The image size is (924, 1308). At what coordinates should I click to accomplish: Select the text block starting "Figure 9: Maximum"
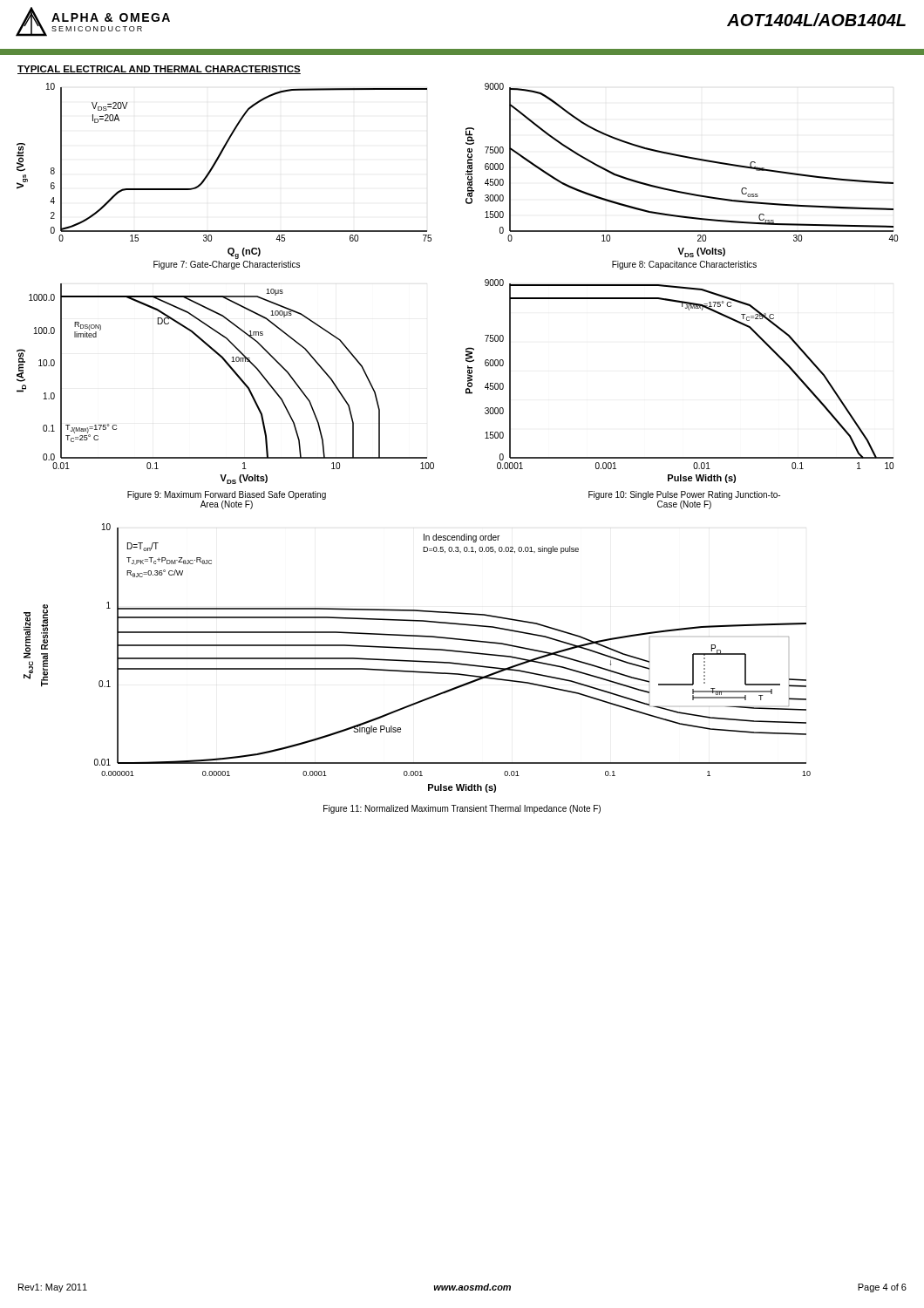(x=227, y=500)
